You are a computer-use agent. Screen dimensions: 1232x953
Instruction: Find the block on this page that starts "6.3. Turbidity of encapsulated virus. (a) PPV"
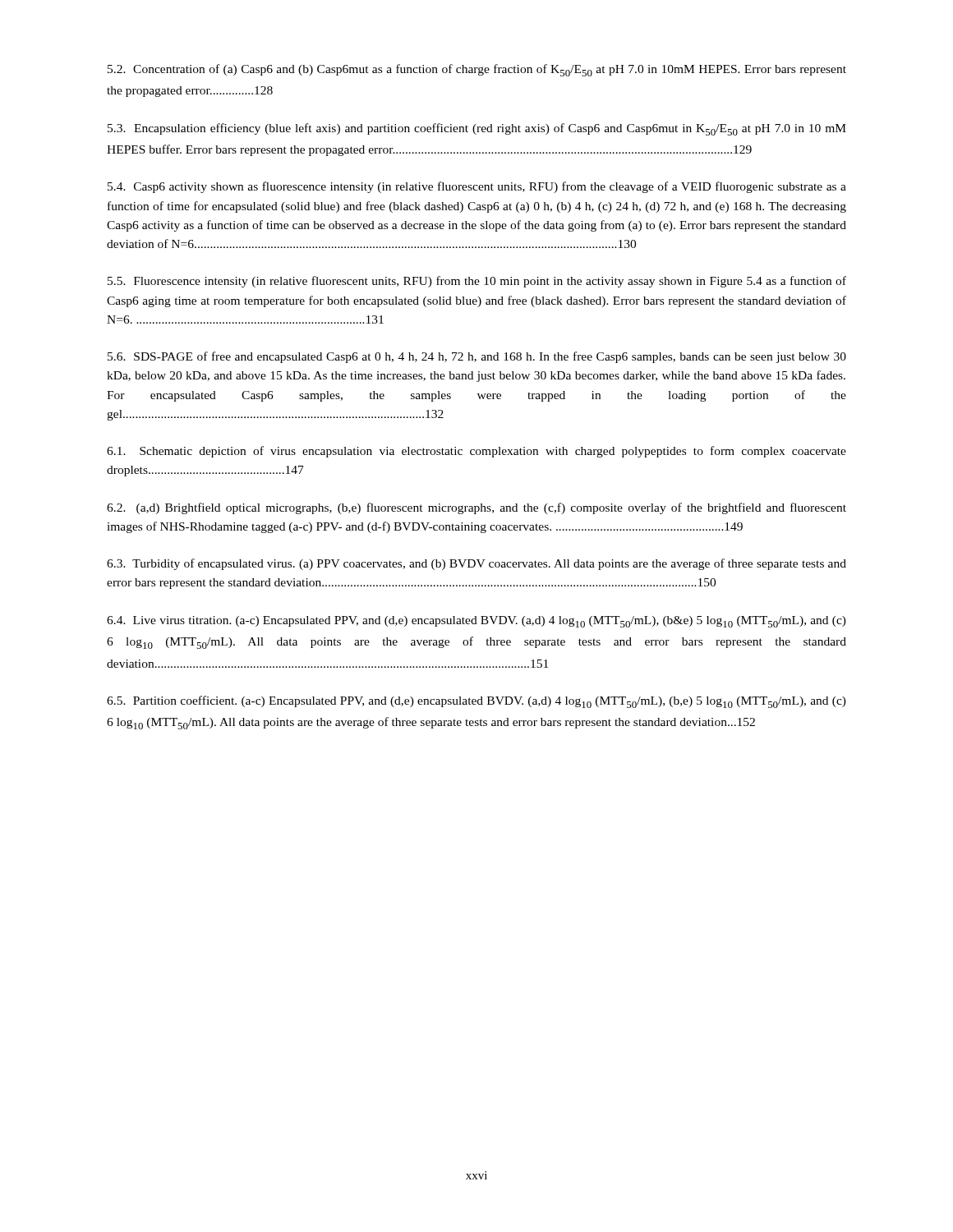click(x=476, y=573)
